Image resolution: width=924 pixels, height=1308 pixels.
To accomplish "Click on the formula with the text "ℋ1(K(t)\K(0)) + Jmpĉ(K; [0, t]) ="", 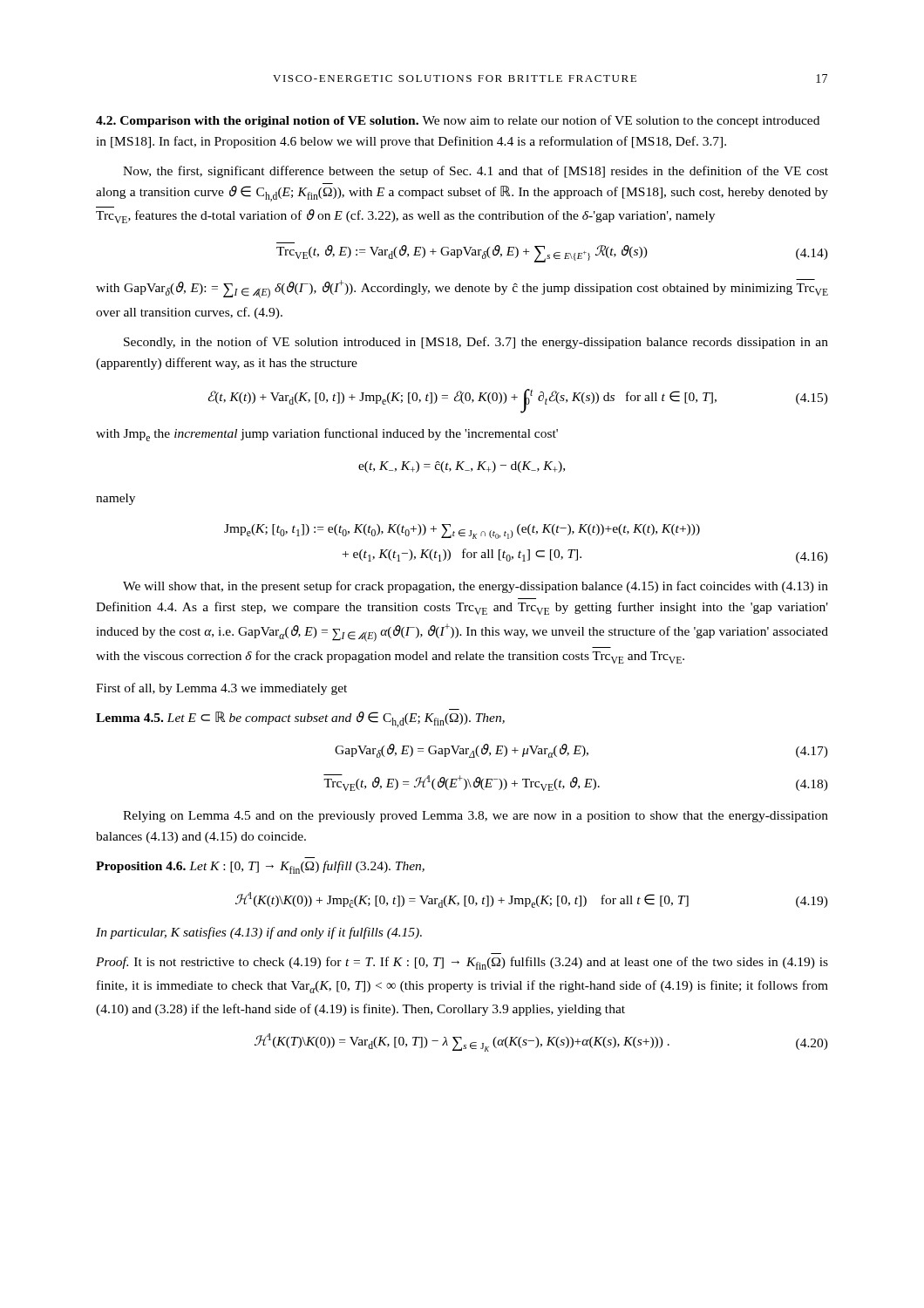I will click(x=531, y=900).
